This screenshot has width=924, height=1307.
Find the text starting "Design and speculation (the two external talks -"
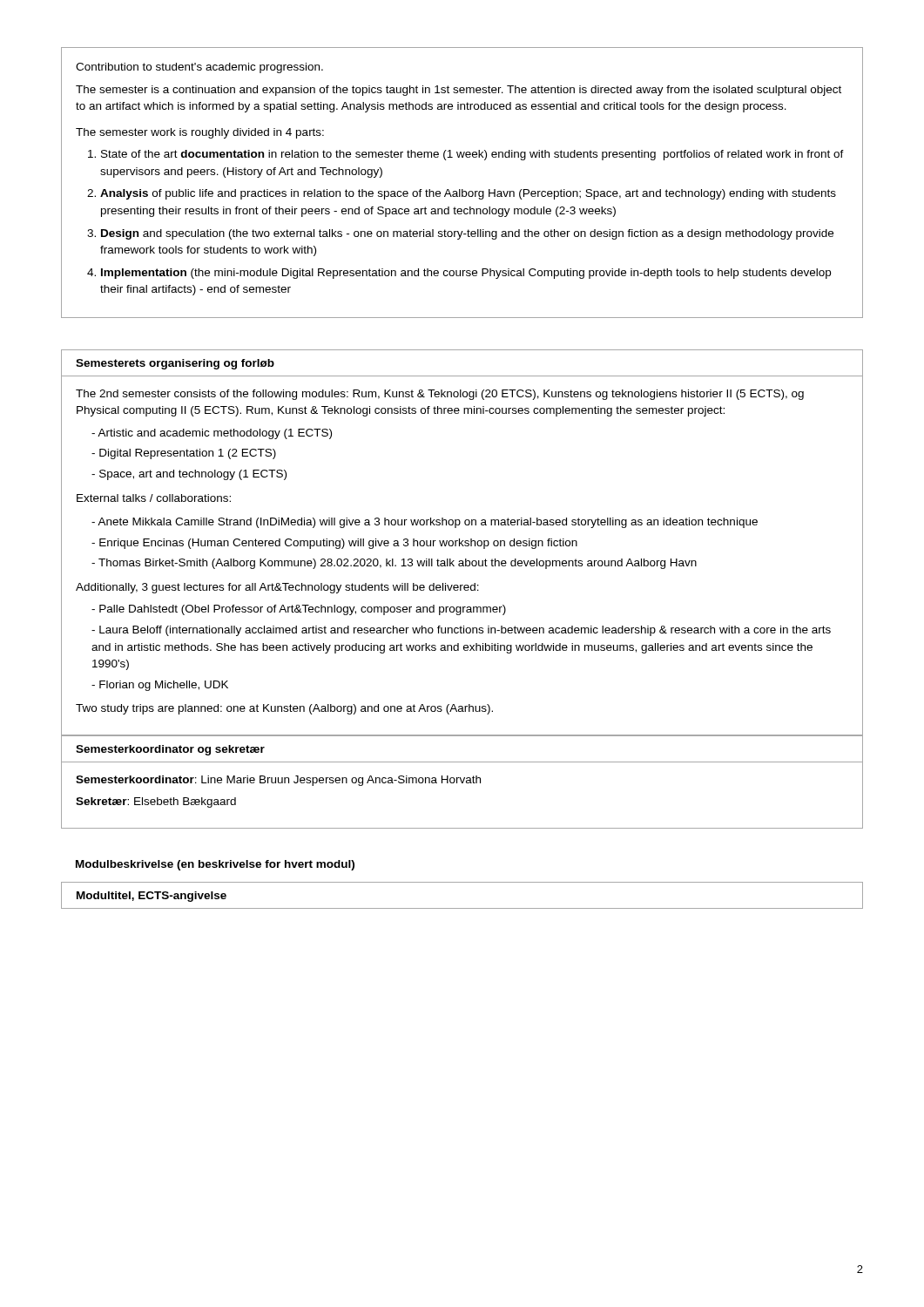[467, 241]
